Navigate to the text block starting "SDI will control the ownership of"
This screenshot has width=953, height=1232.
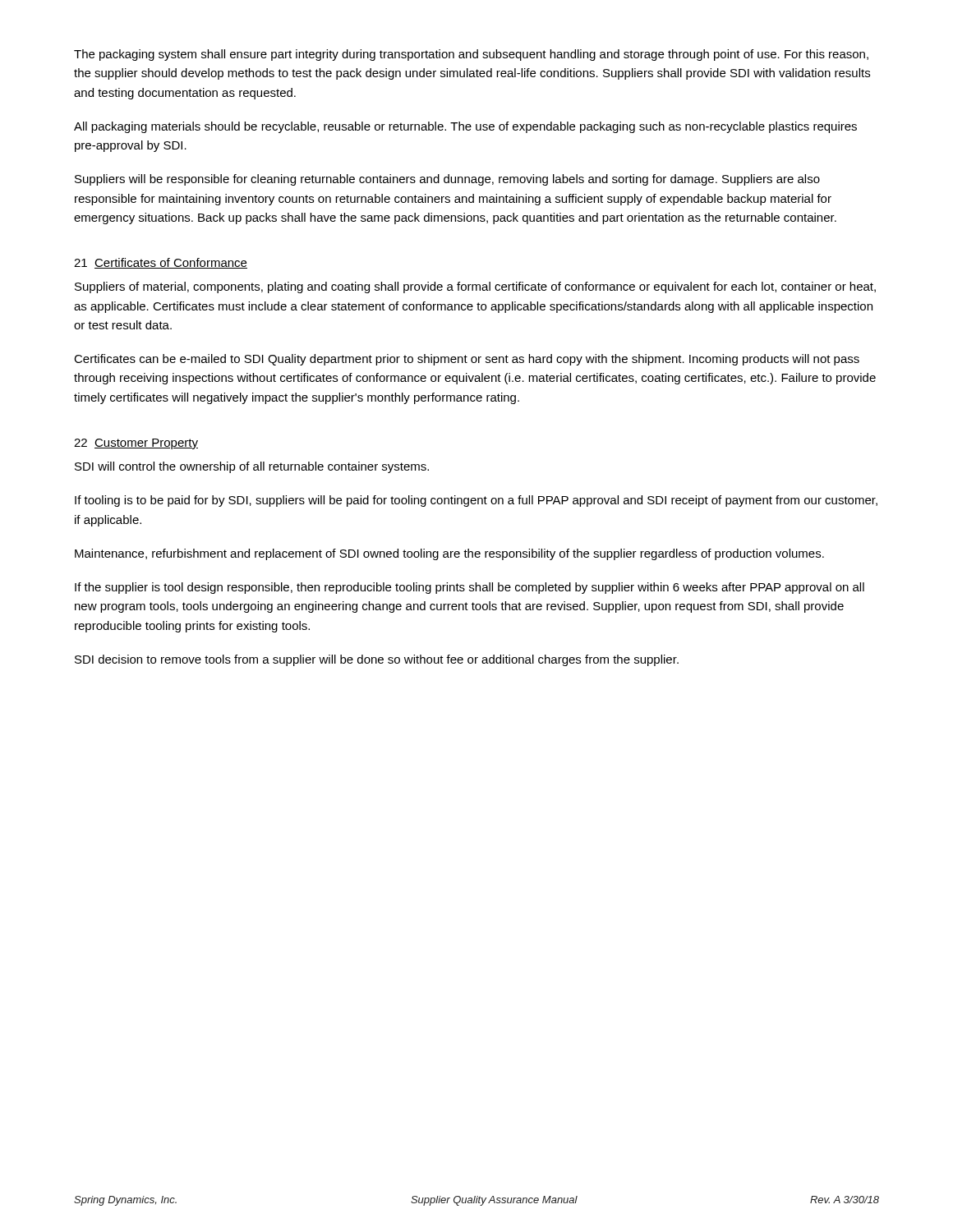[252, 466]
